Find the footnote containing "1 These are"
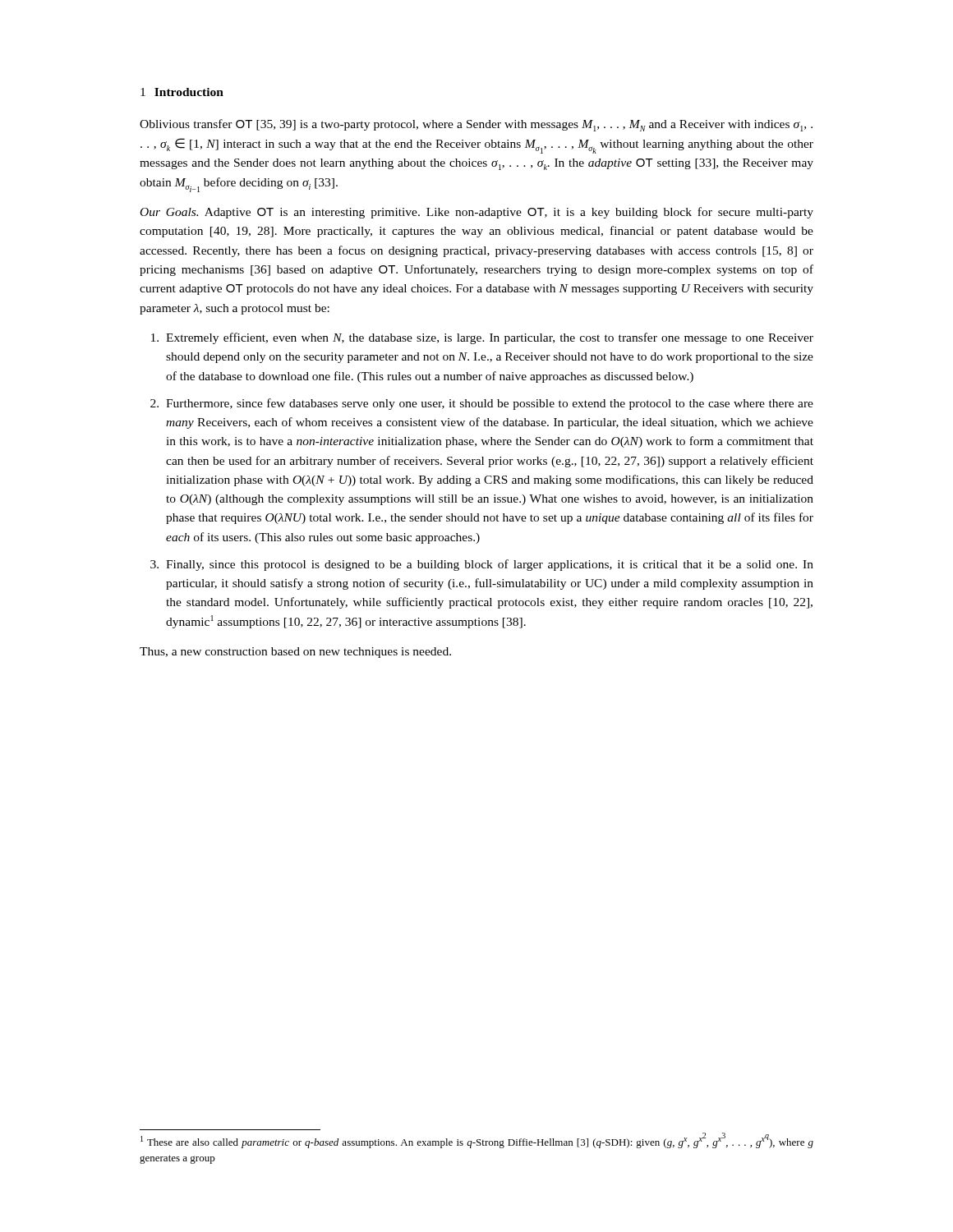Screen dimensions: 1232x953 click(476, 1150)
